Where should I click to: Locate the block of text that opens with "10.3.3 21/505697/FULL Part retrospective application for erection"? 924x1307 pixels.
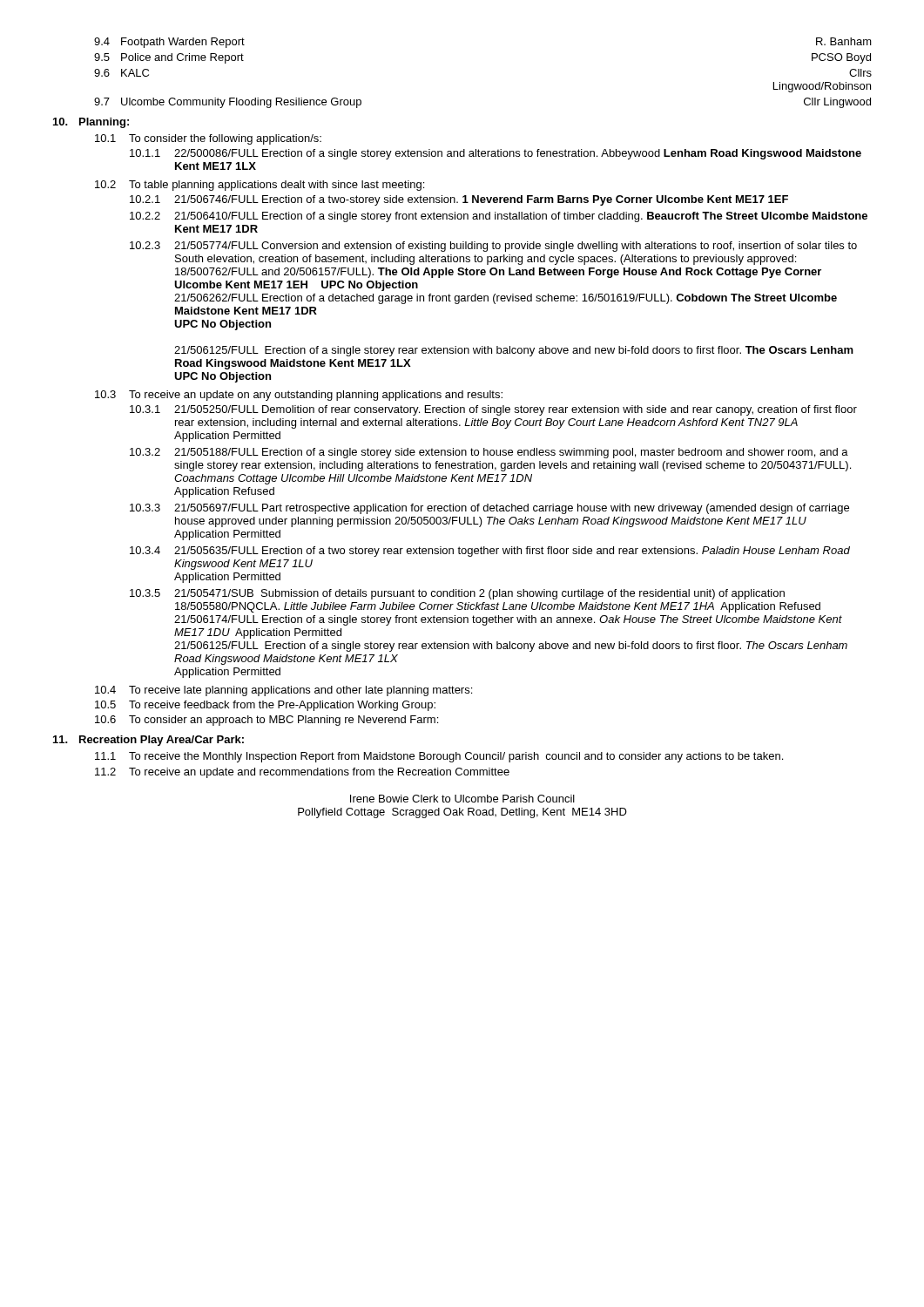click(x=462, y=521)
